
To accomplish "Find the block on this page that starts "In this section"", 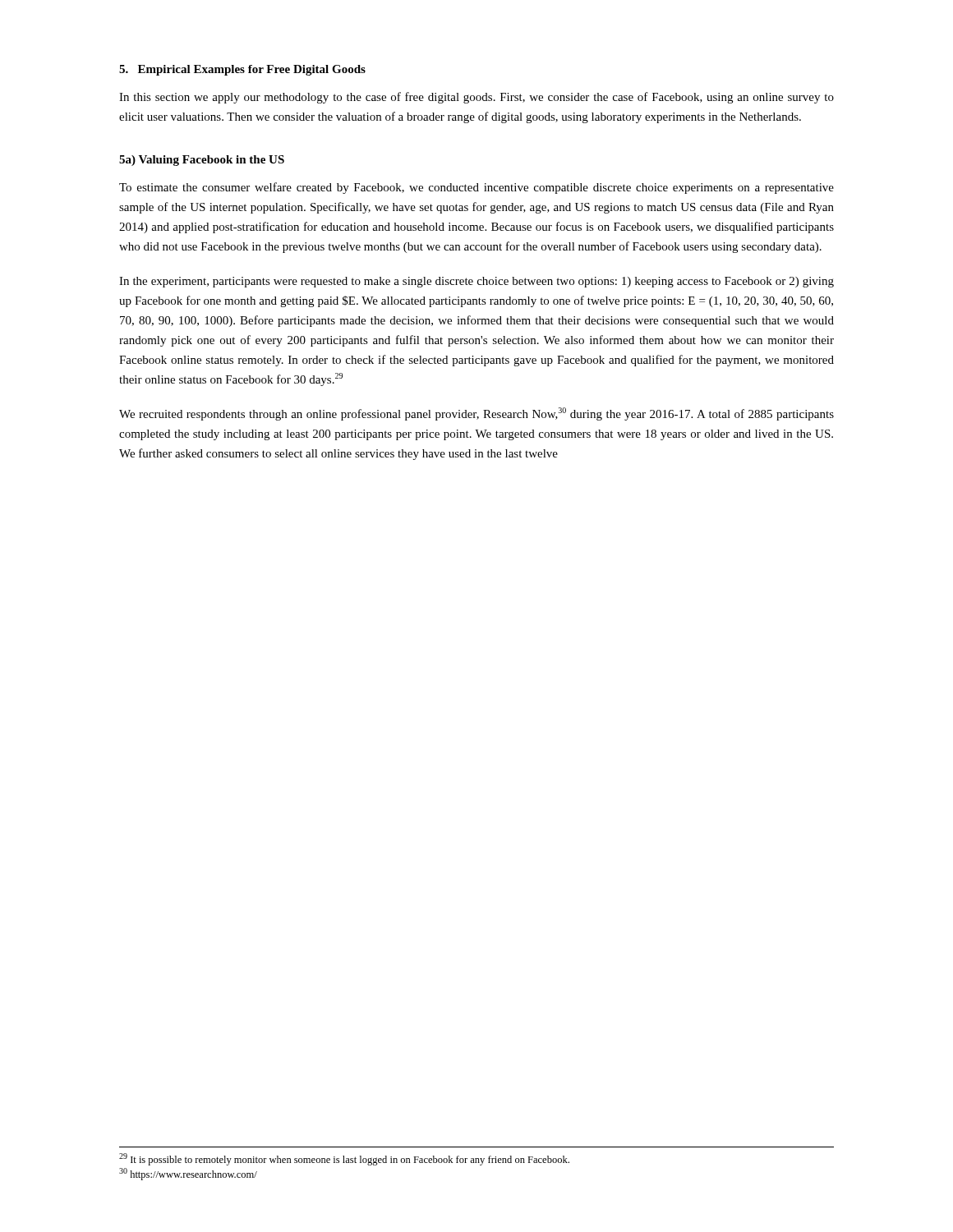I will coord(476,107).
